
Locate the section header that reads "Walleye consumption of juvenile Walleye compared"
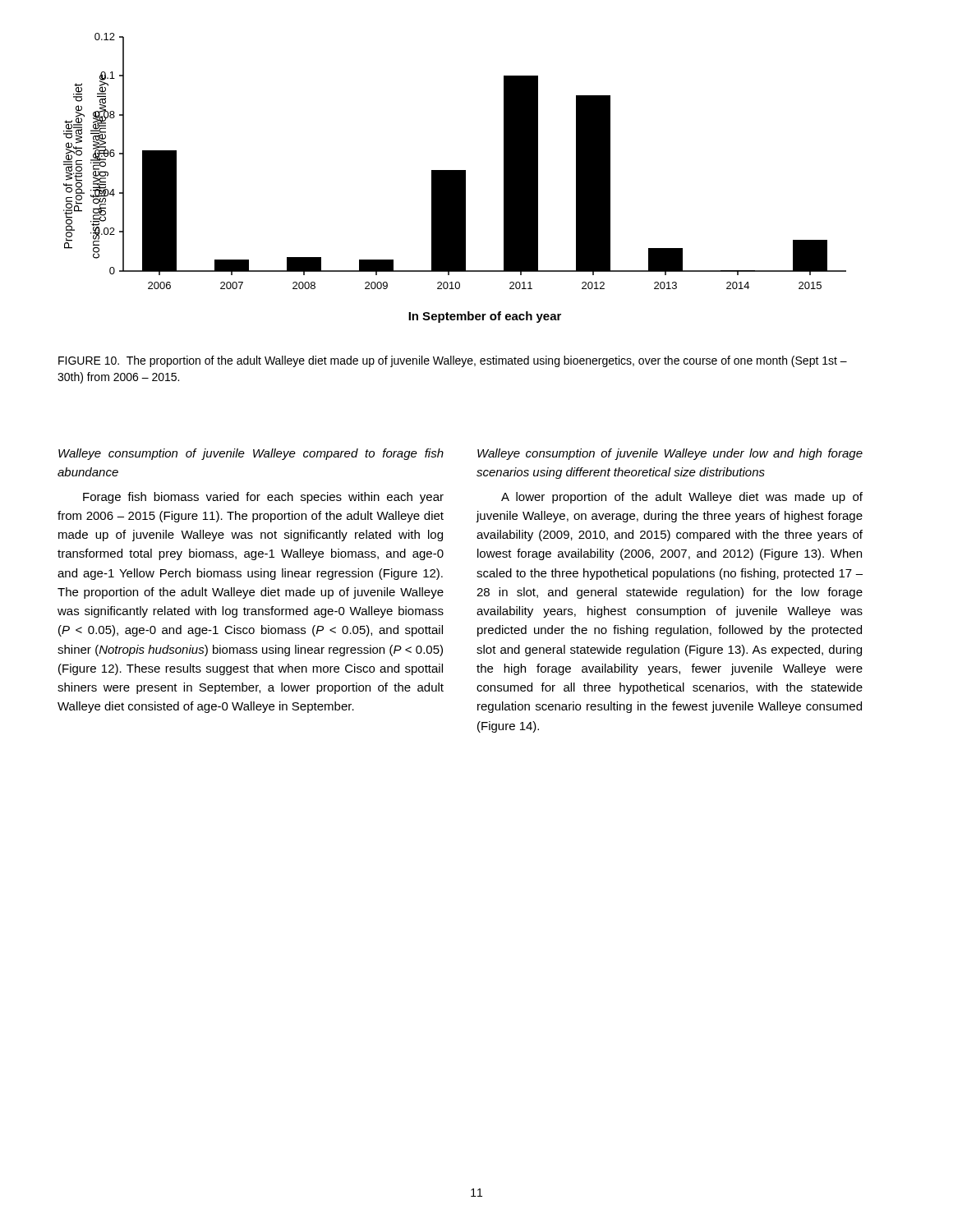pyautogui.click(x=251, y=462)
